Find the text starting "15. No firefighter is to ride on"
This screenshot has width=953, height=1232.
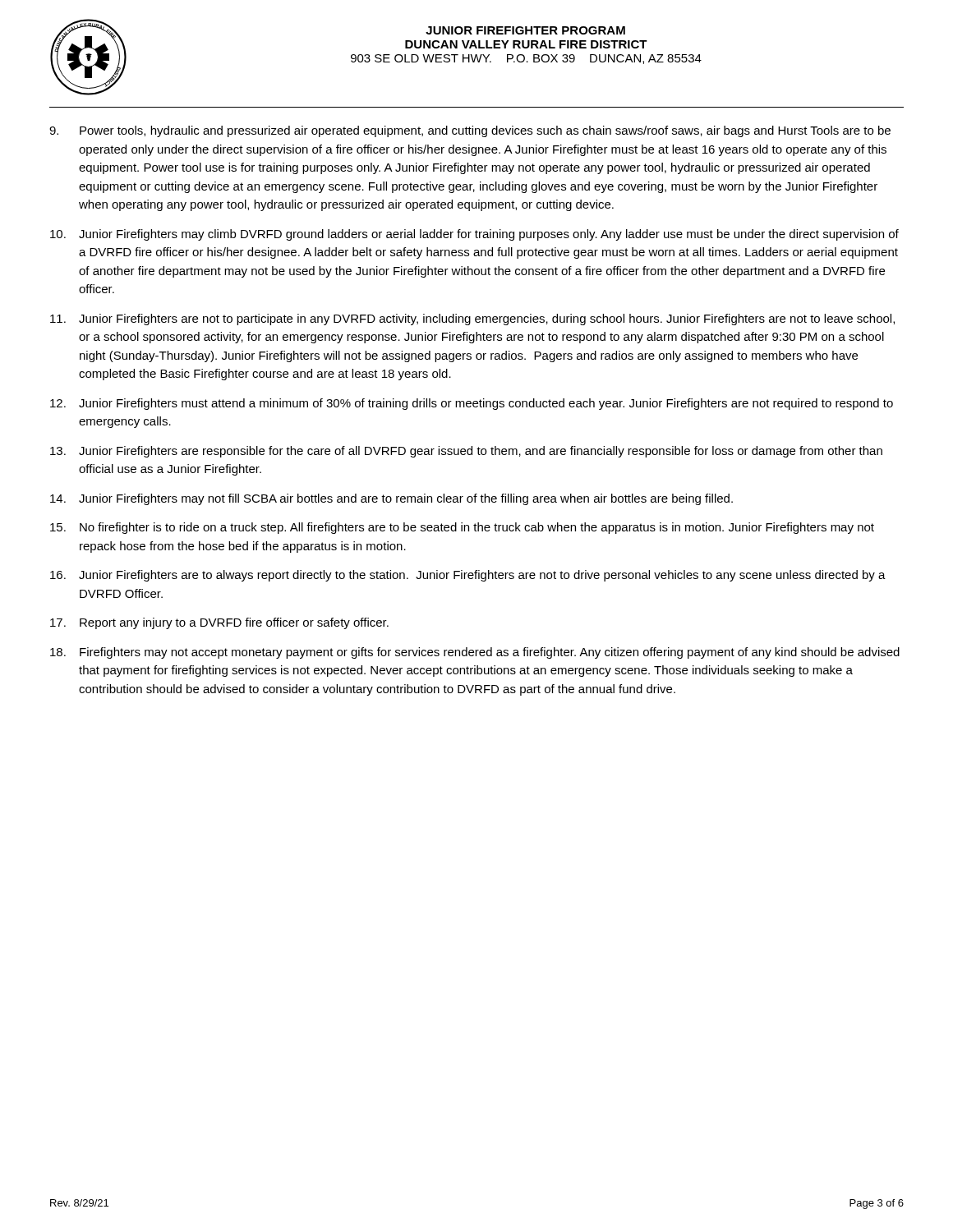[476, 537]
